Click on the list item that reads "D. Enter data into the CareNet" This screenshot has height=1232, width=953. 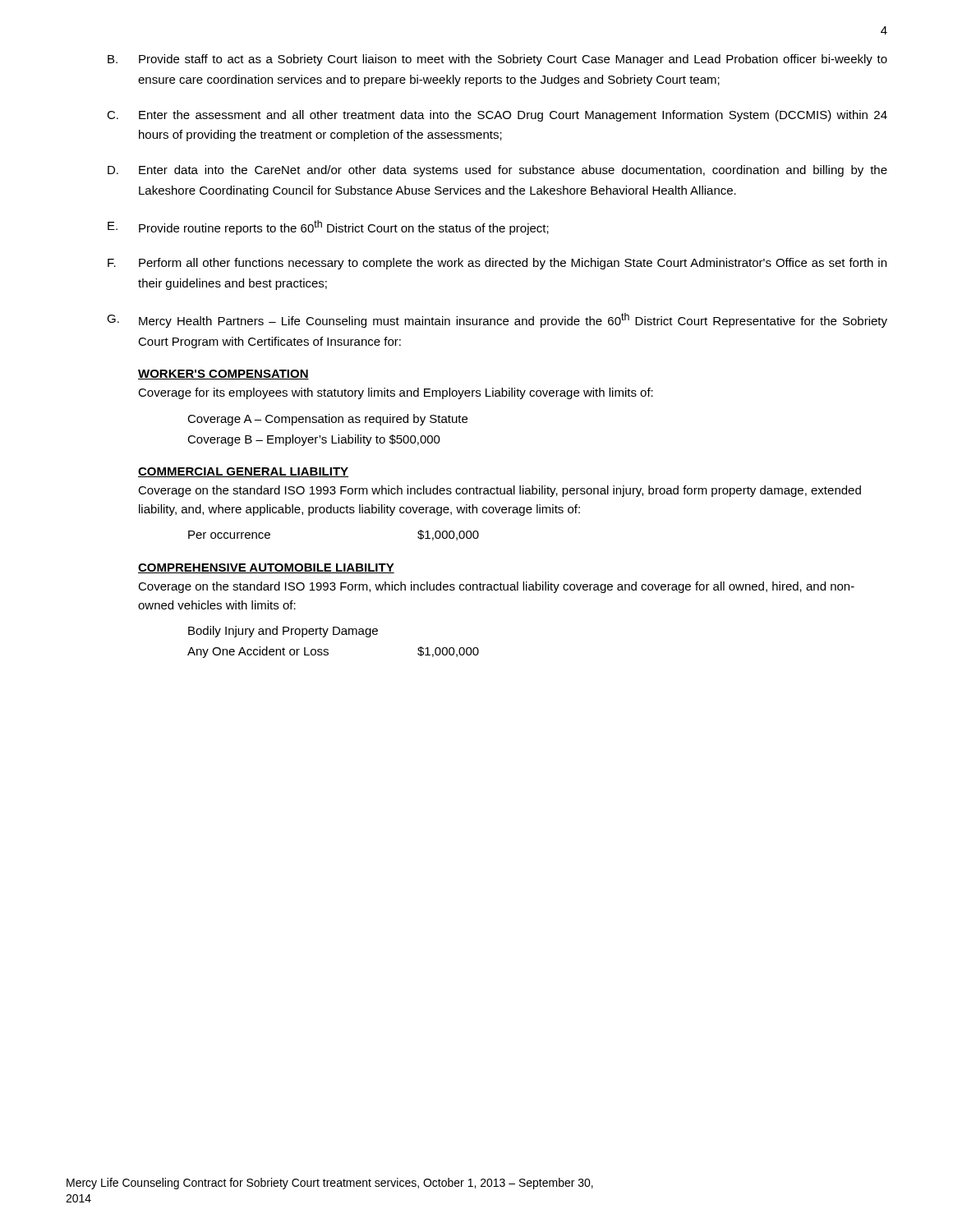tap(497, 180)
